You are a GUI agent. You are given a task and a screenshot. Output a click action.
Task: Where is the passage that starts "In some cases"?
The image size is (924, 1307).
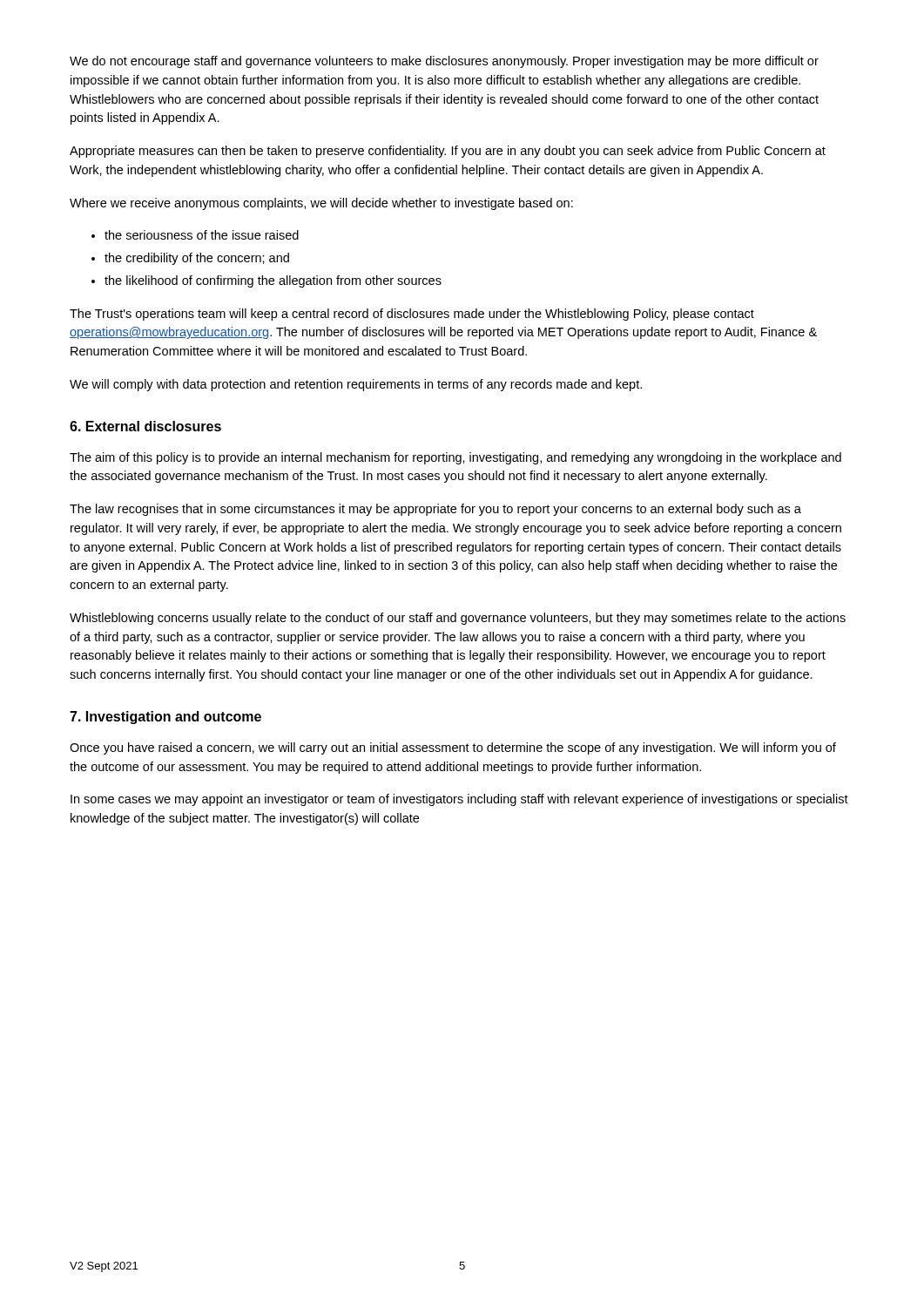point(459,809)
